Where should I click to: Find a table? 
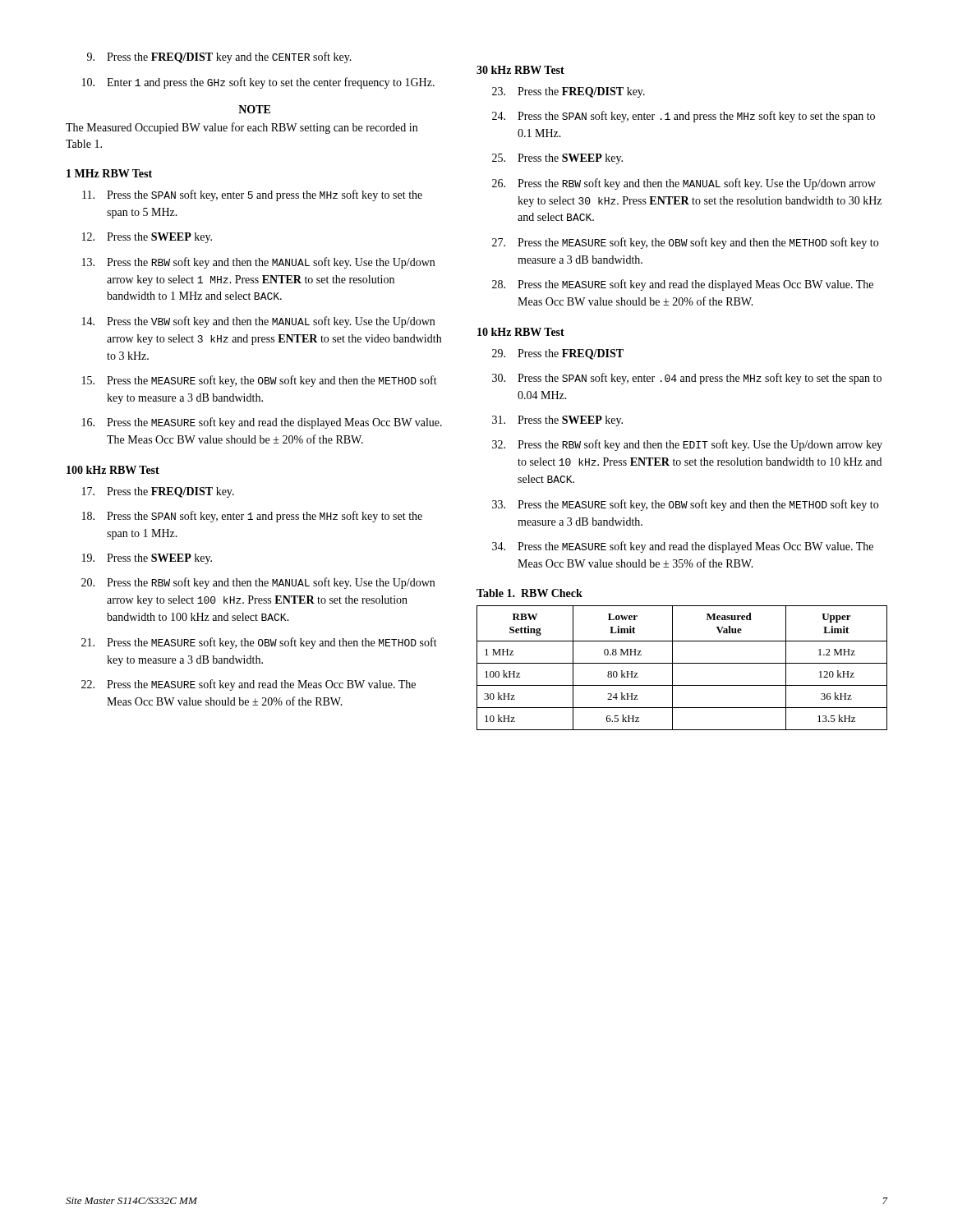coord(682,668)
